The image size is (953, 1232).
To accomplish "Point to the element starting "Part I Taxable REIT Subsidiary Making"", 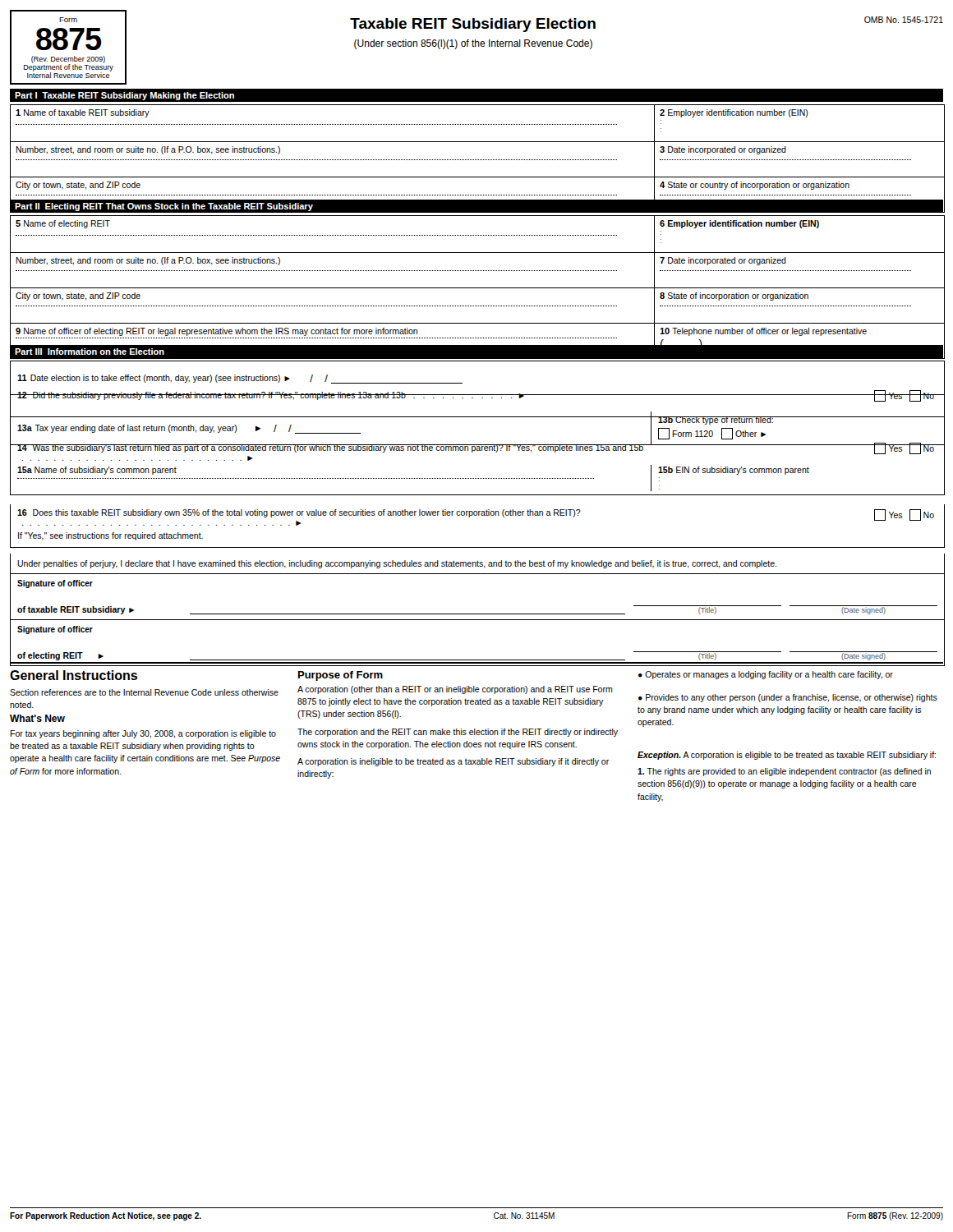I will tap(476, 95).
